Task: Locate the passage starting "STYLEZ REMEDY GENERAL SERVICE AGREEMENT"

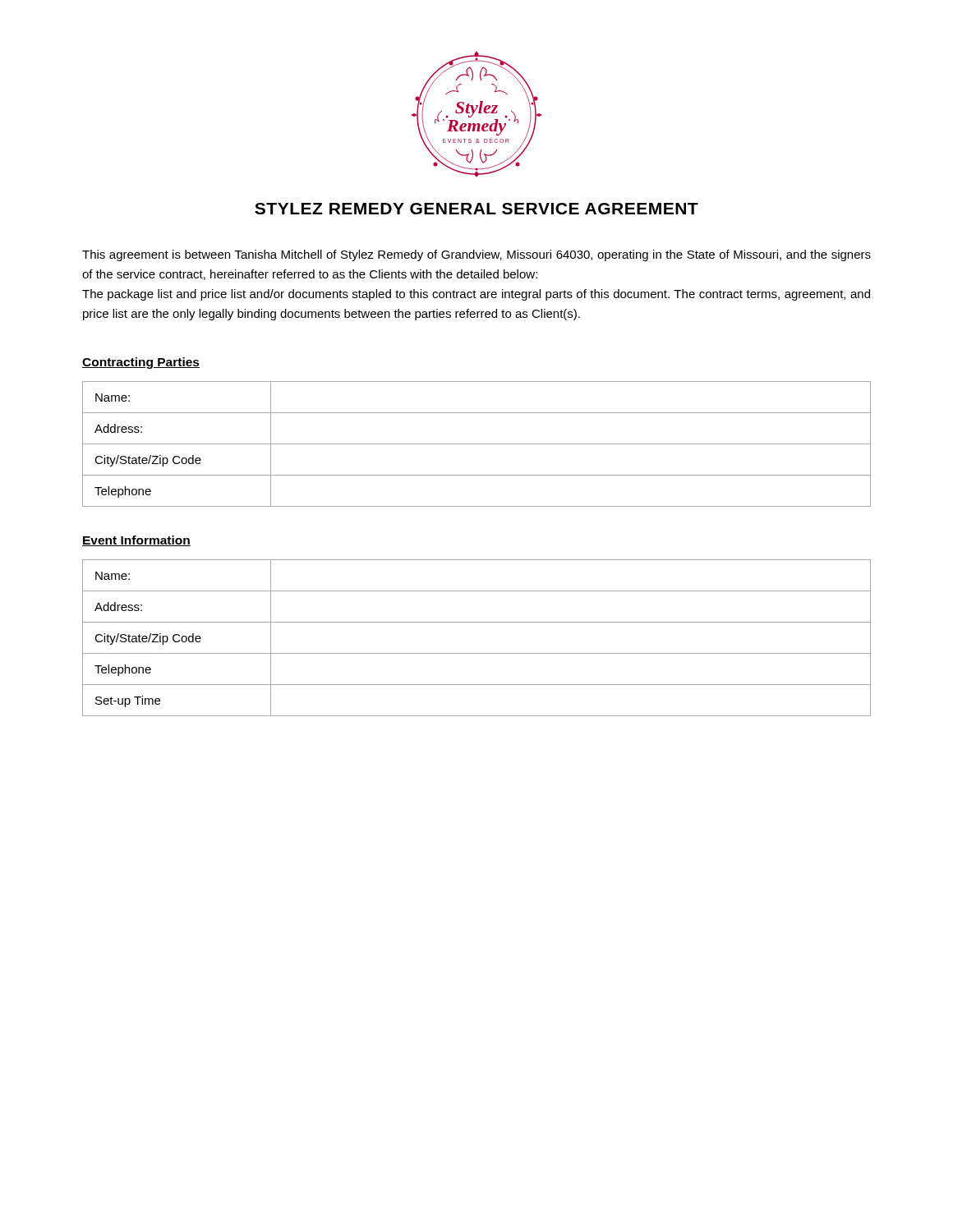Action: tap(476, 208)
